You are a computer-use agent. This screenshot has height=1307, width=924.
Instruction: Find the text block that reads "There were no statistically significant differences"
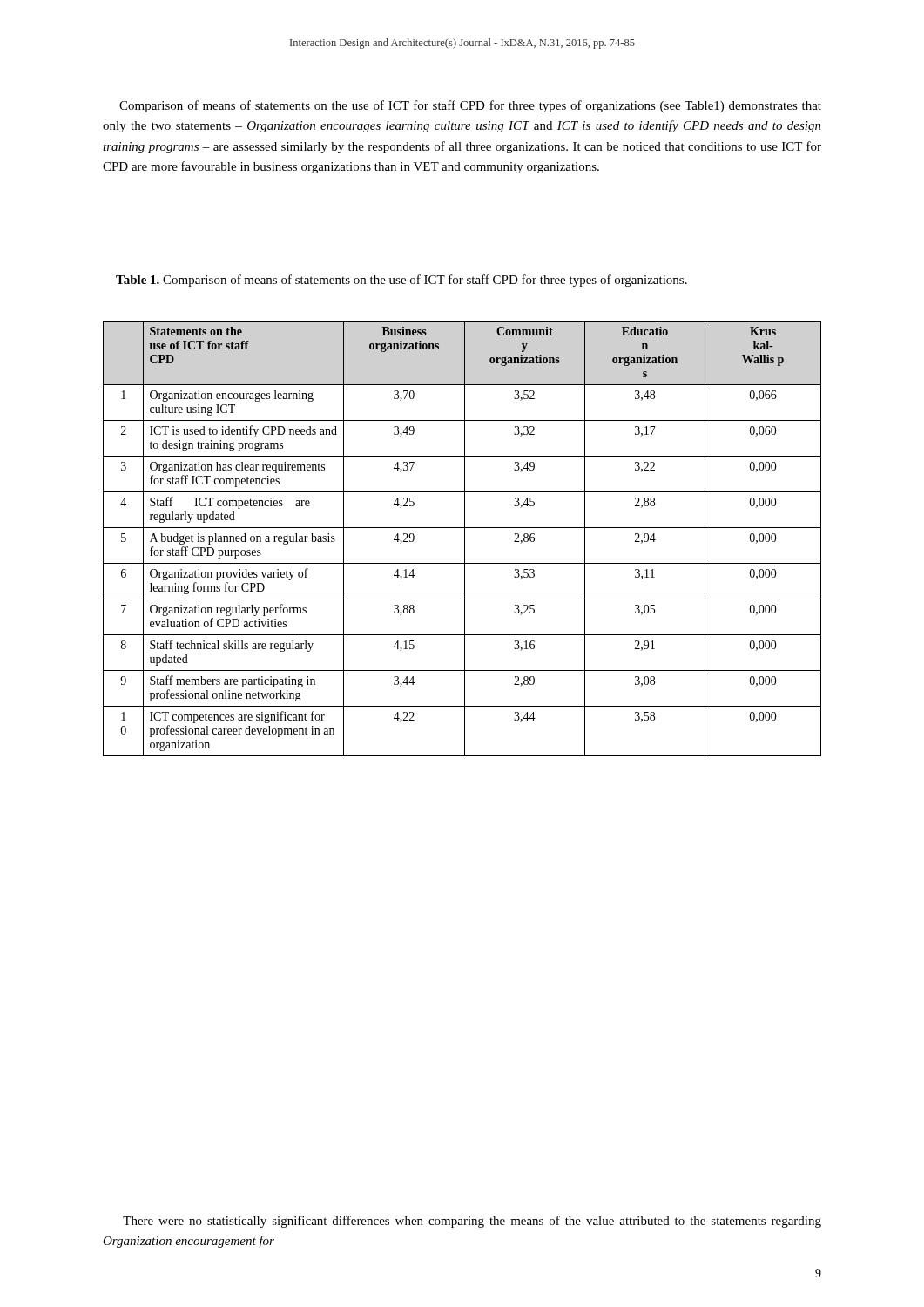pyautogui.click(x=462, y=1231)
